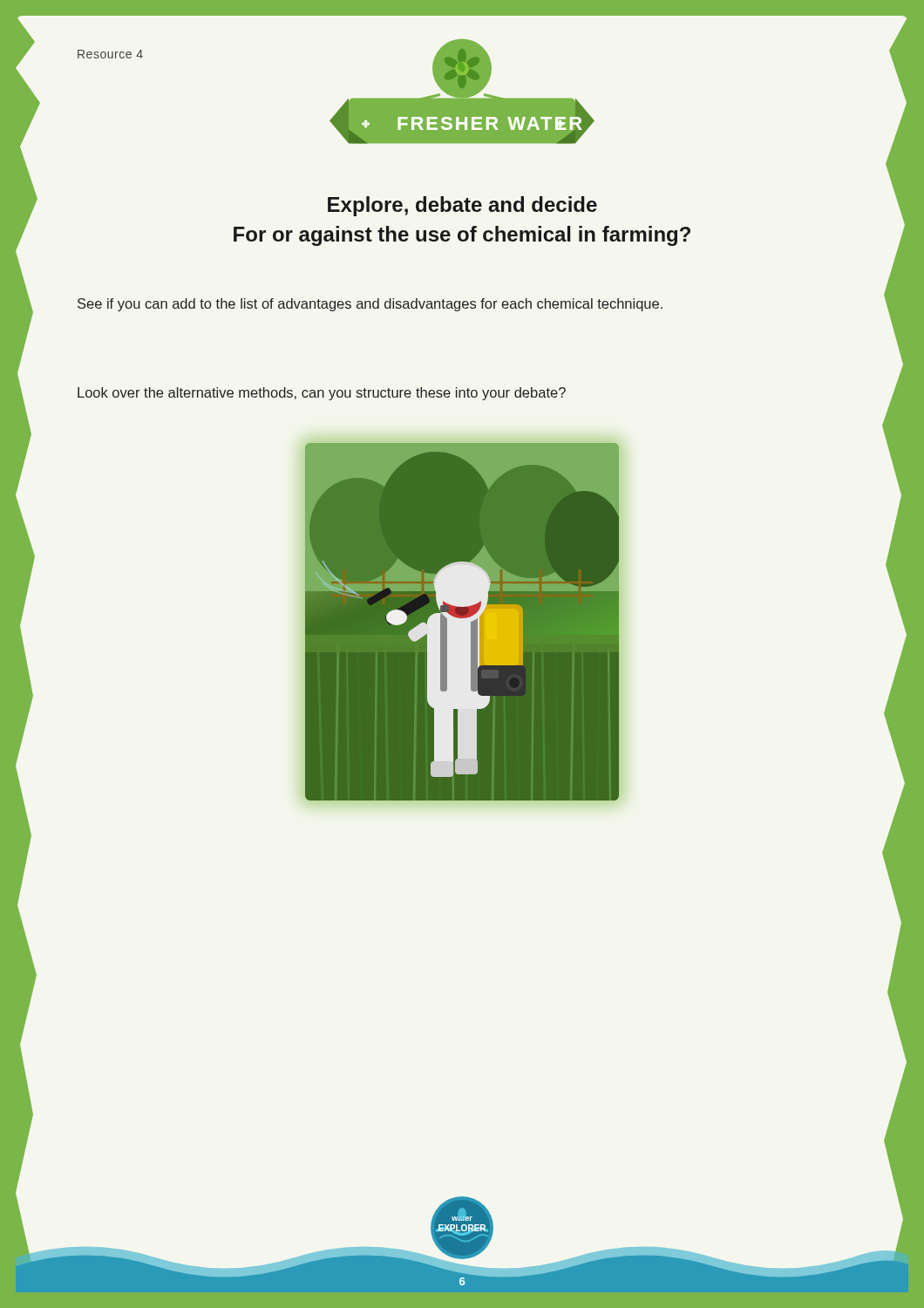Click on the passage starting "See if you"
The height and width of the screenshot is (1308, 924).
pos(370,303)
